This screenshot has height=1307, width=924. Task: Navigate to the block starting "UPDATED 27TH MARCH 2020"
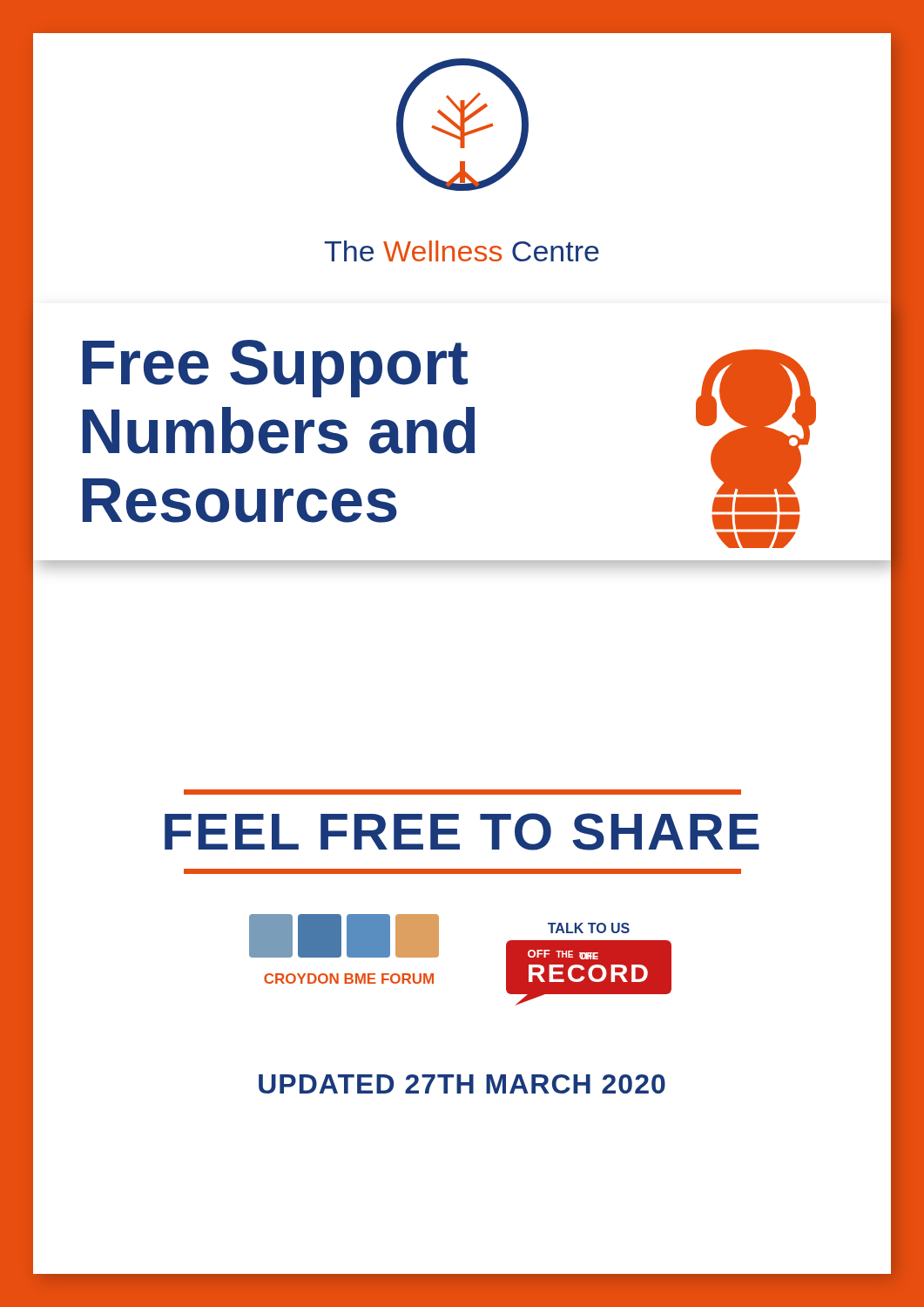[462, 1084]
